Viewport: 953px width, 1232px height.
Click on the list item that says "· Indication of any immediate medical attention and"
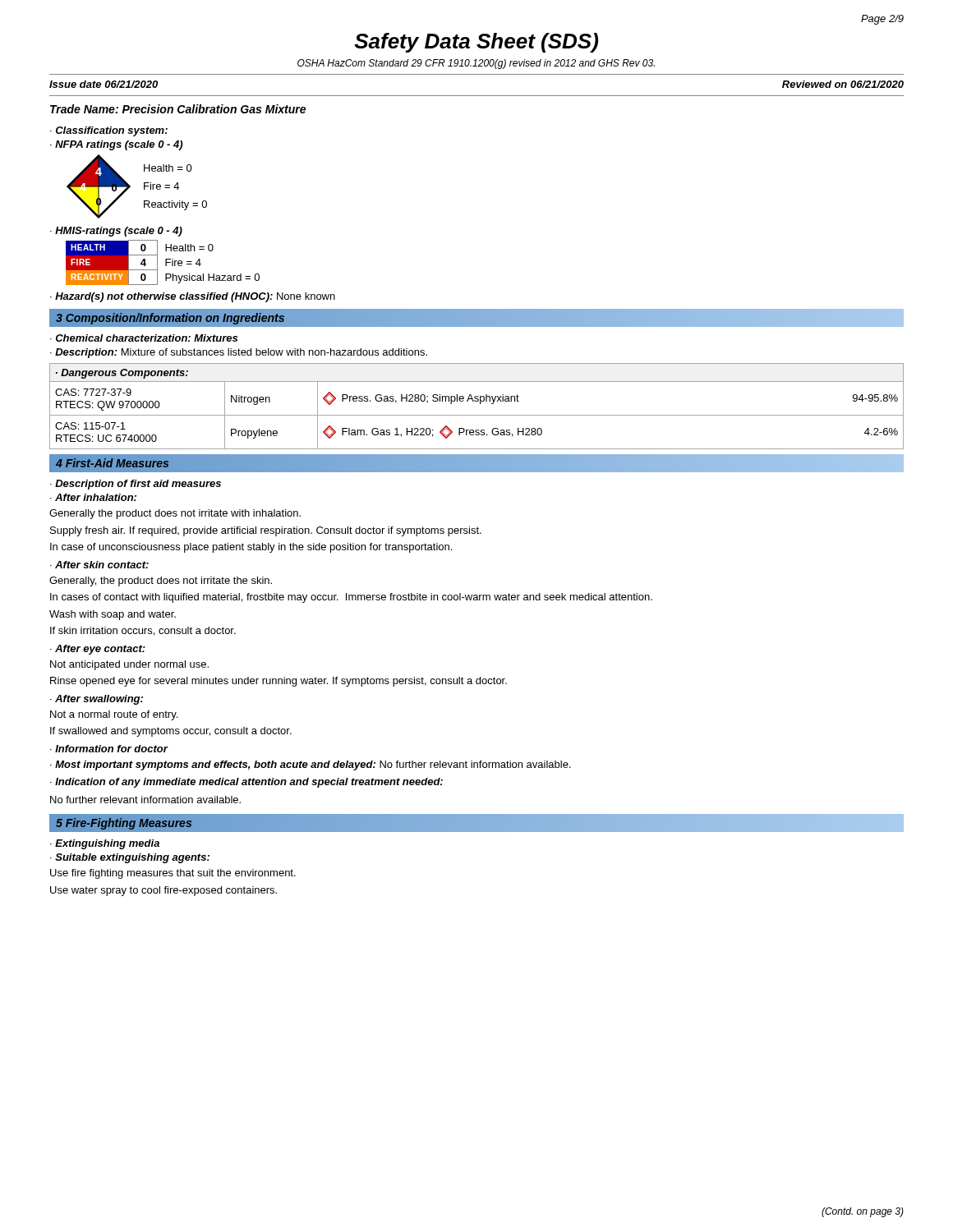pyautogui.click(x=246, y=781)
